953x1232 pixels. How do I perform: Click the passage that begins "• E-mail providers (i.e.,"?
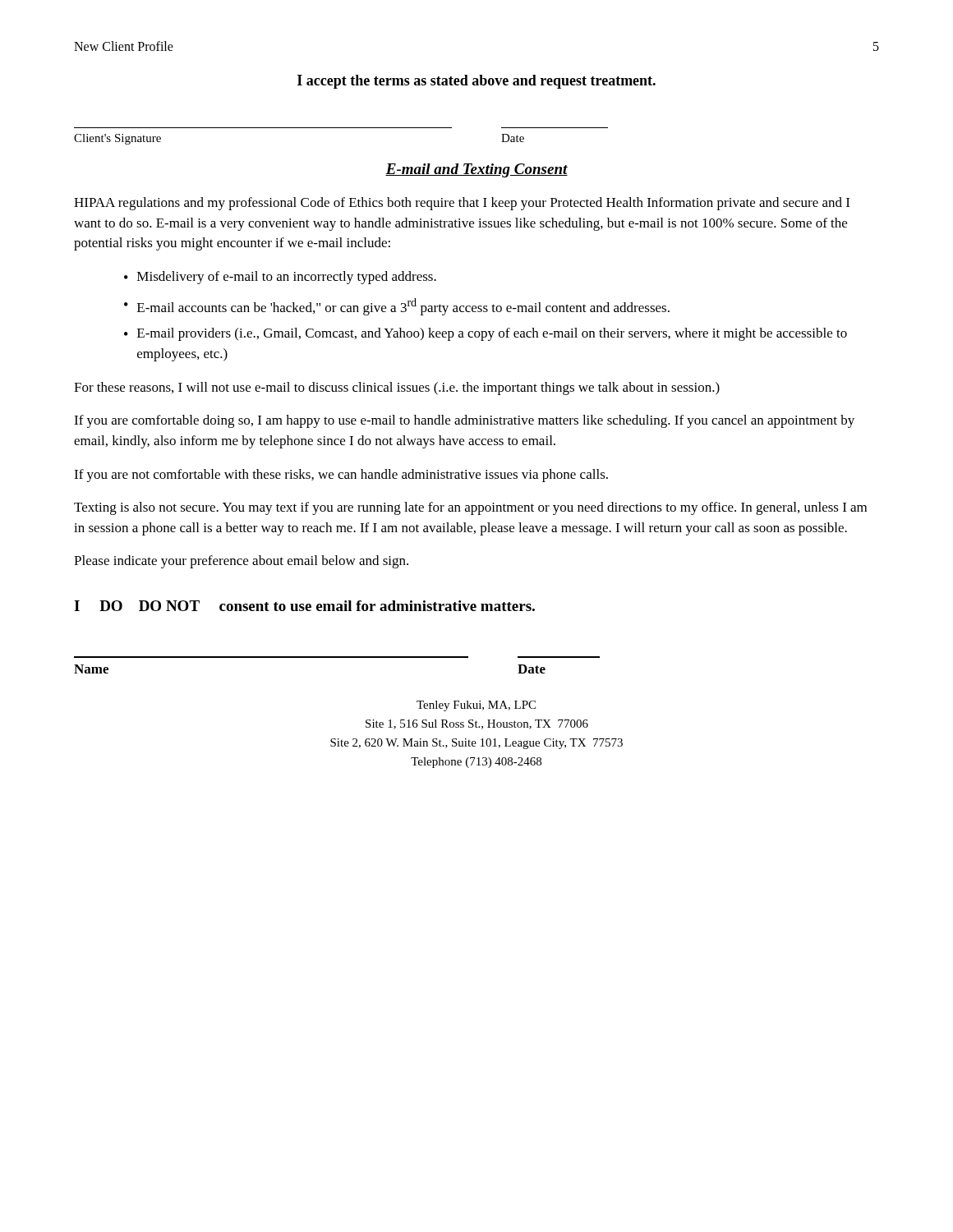click(501, 344)
